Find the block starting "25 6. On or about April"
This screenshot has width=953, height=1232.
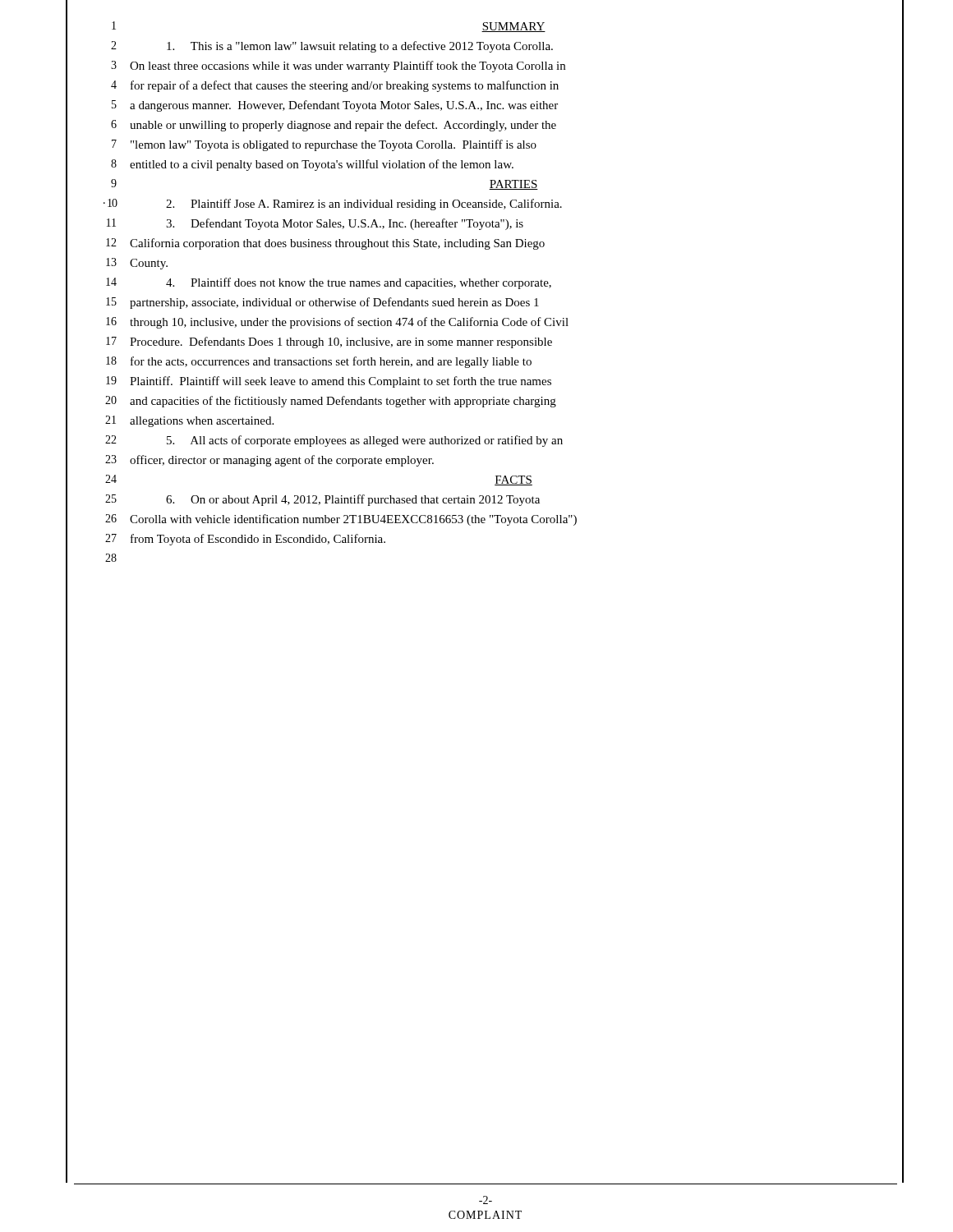coord(486,519)
